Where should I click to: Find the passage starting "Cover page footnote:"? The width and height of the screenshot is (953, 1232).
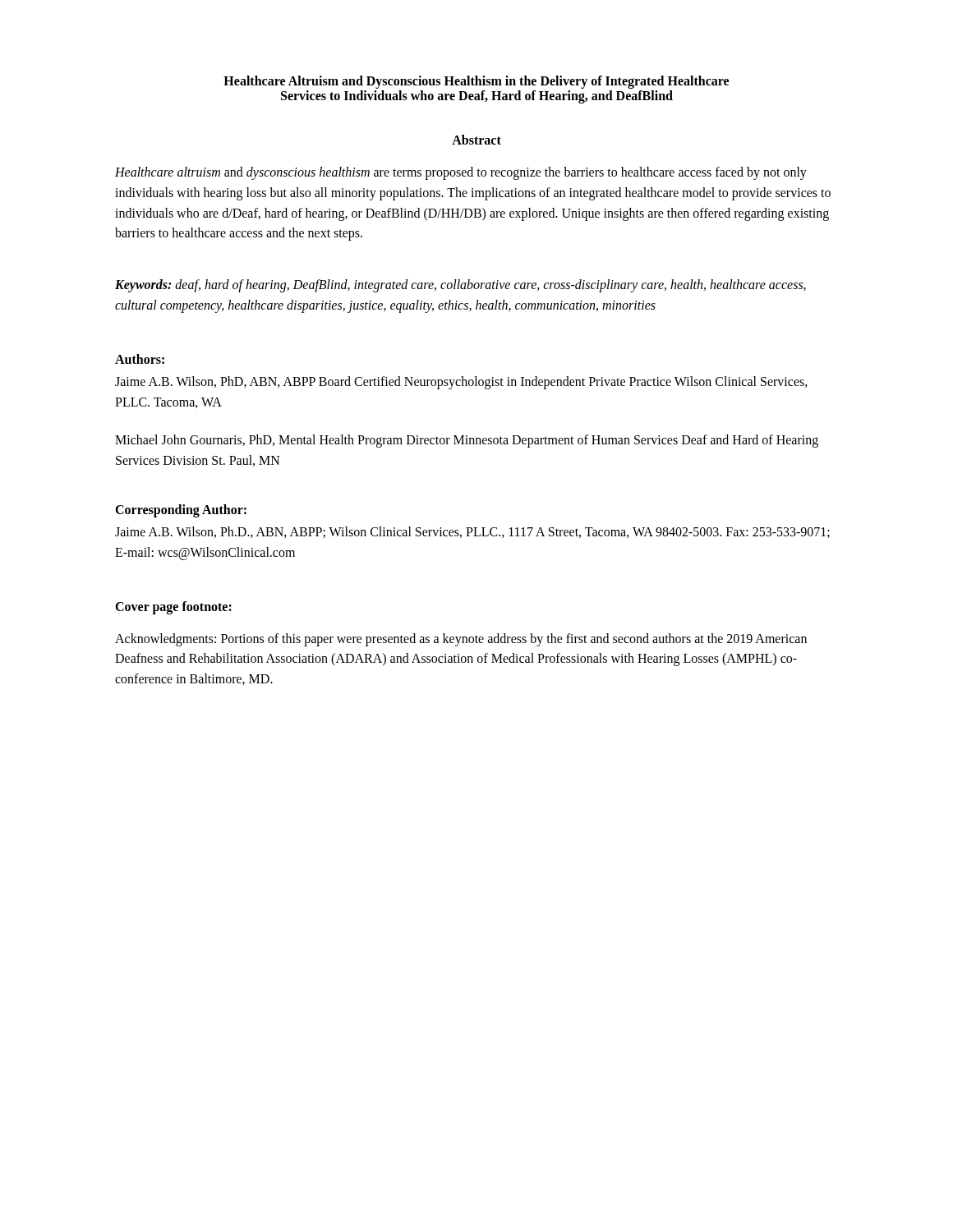(174, 606)
